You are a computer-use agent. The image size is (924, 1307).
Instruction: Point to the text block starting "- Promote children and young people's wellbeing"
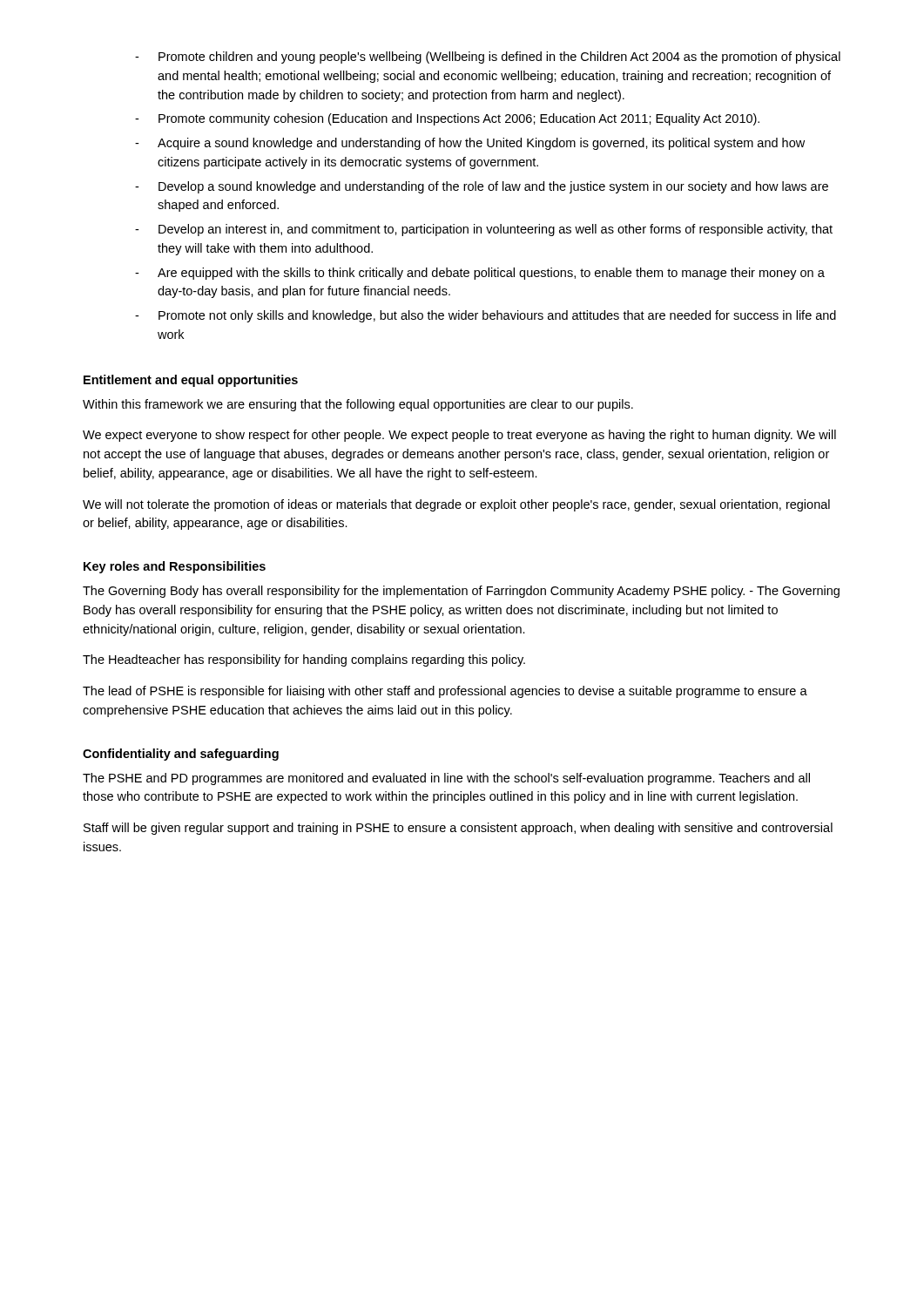pyautogui.click(x=488, y=76)
